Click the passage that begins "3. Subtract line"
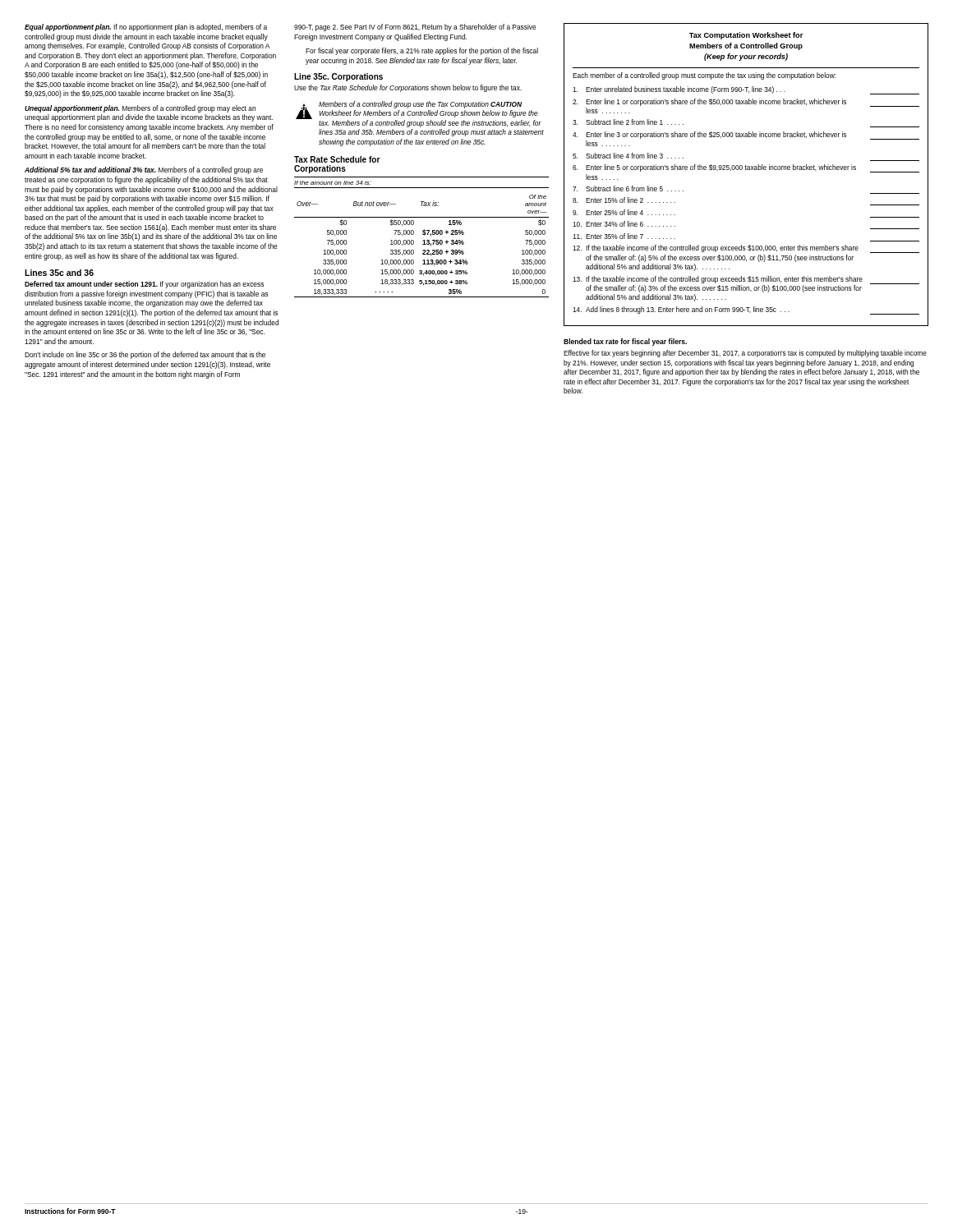Screen dimensions: 1232x953 pos(746,123)
